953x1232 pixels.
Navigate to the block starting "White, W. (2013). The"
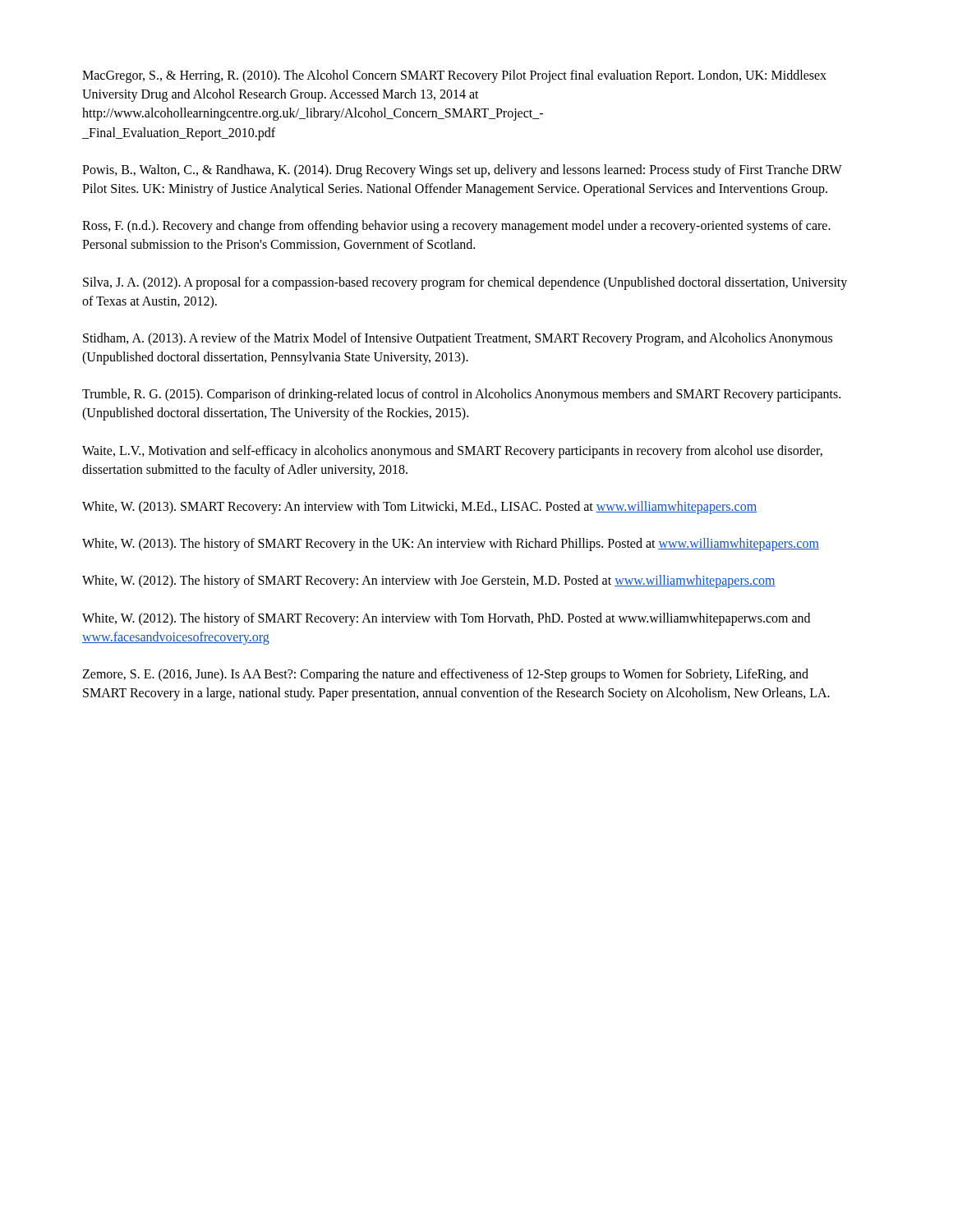point(451,543)
